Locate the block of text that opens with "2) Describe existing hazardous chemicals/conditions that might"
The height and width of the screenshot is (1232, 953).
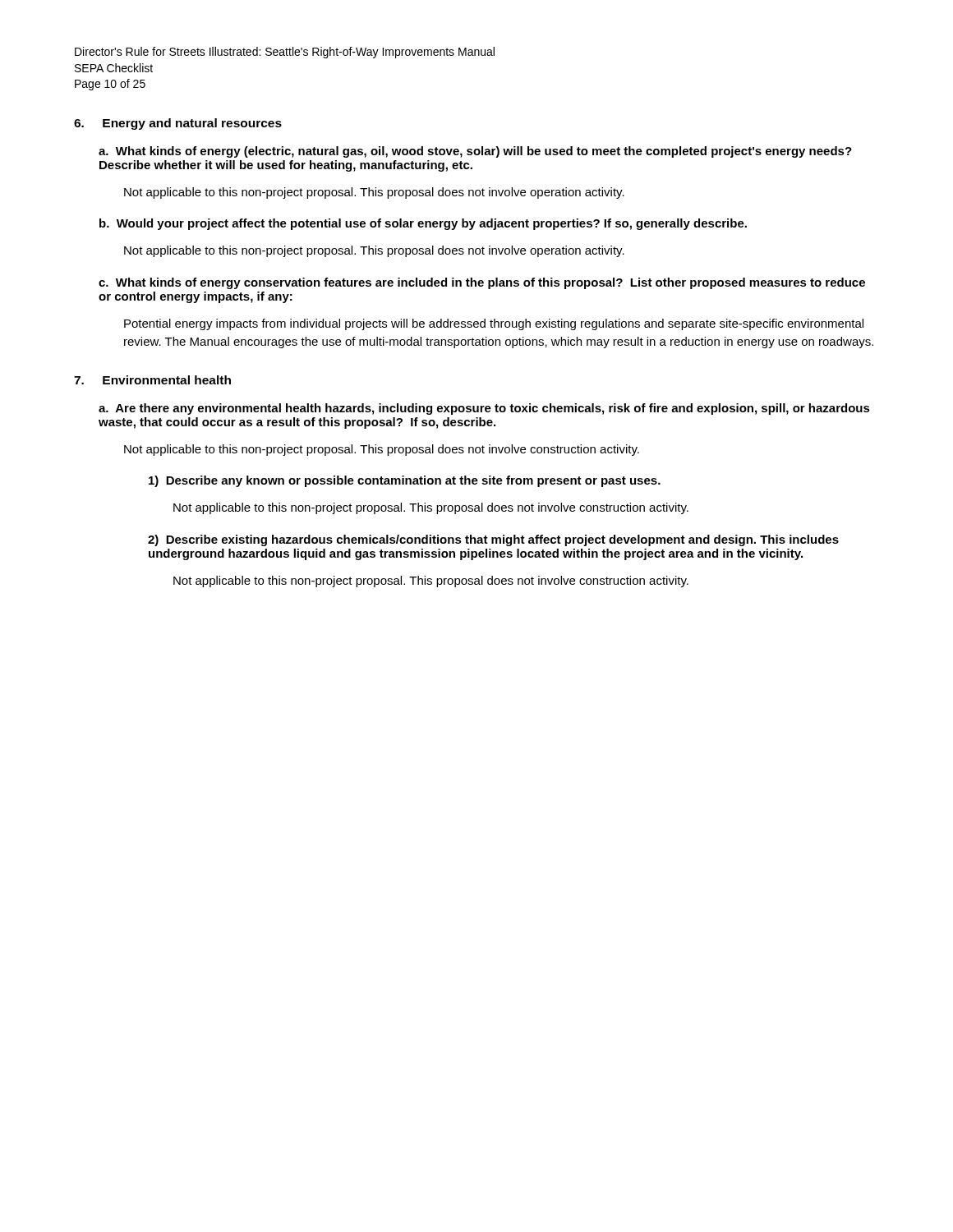pos(493,546)
